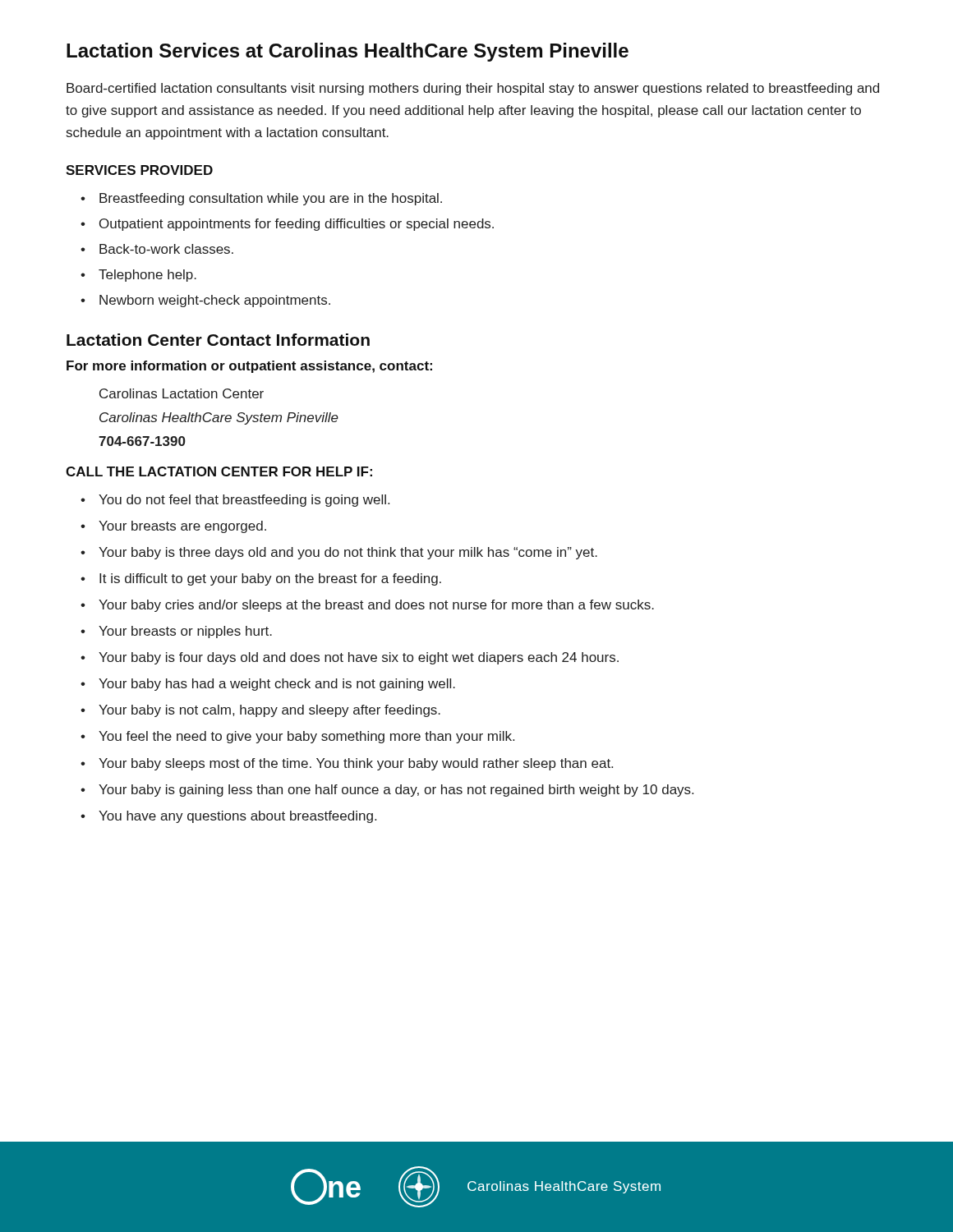The image size is (953, 1232).
Task: Navigate to the block starting "Your baby has"
Action: 277,685
